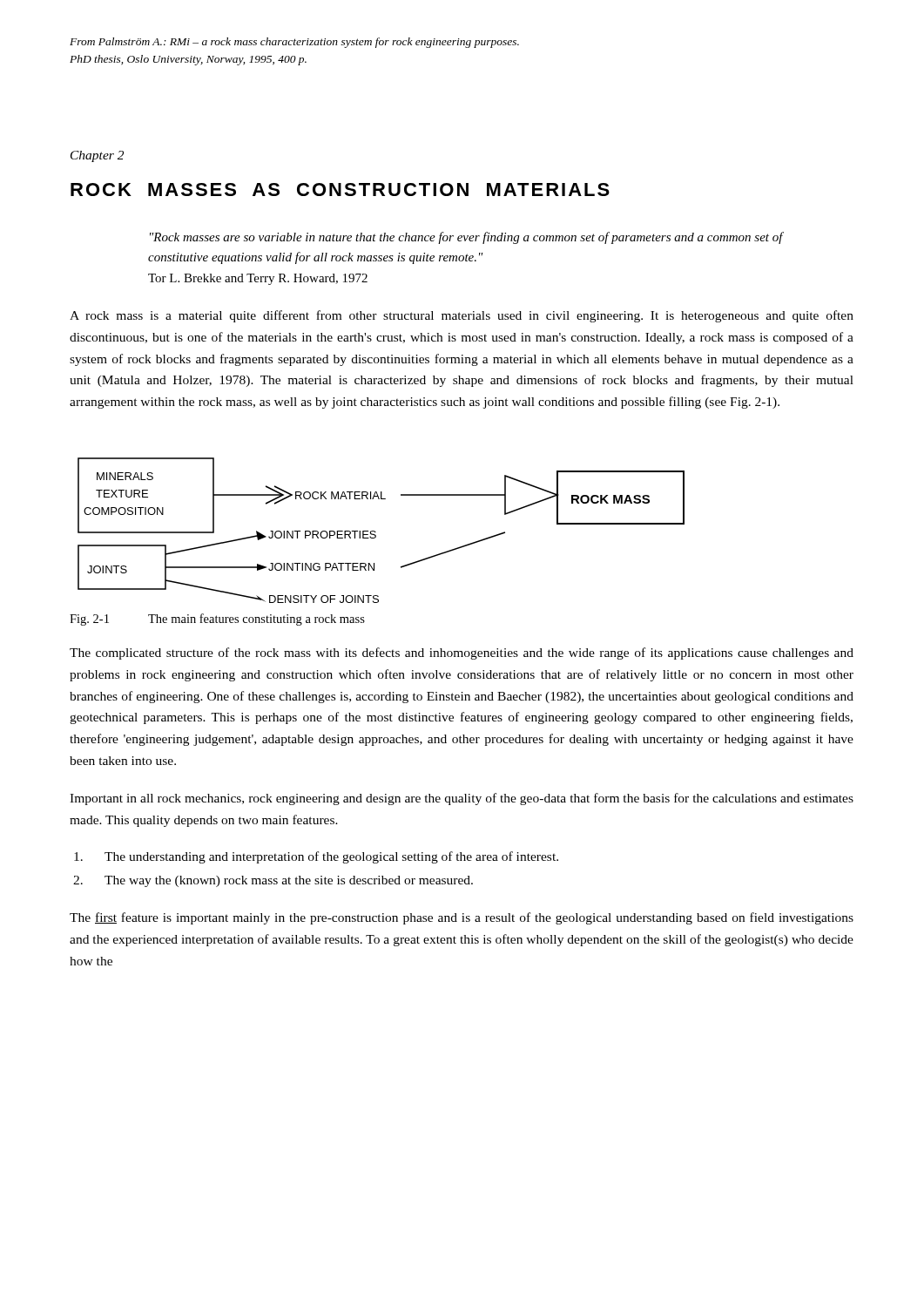Click on the text block with the text "The complicated structure of the rock mass"
Screen dimensions: 1307x924
tap(462, 706)
